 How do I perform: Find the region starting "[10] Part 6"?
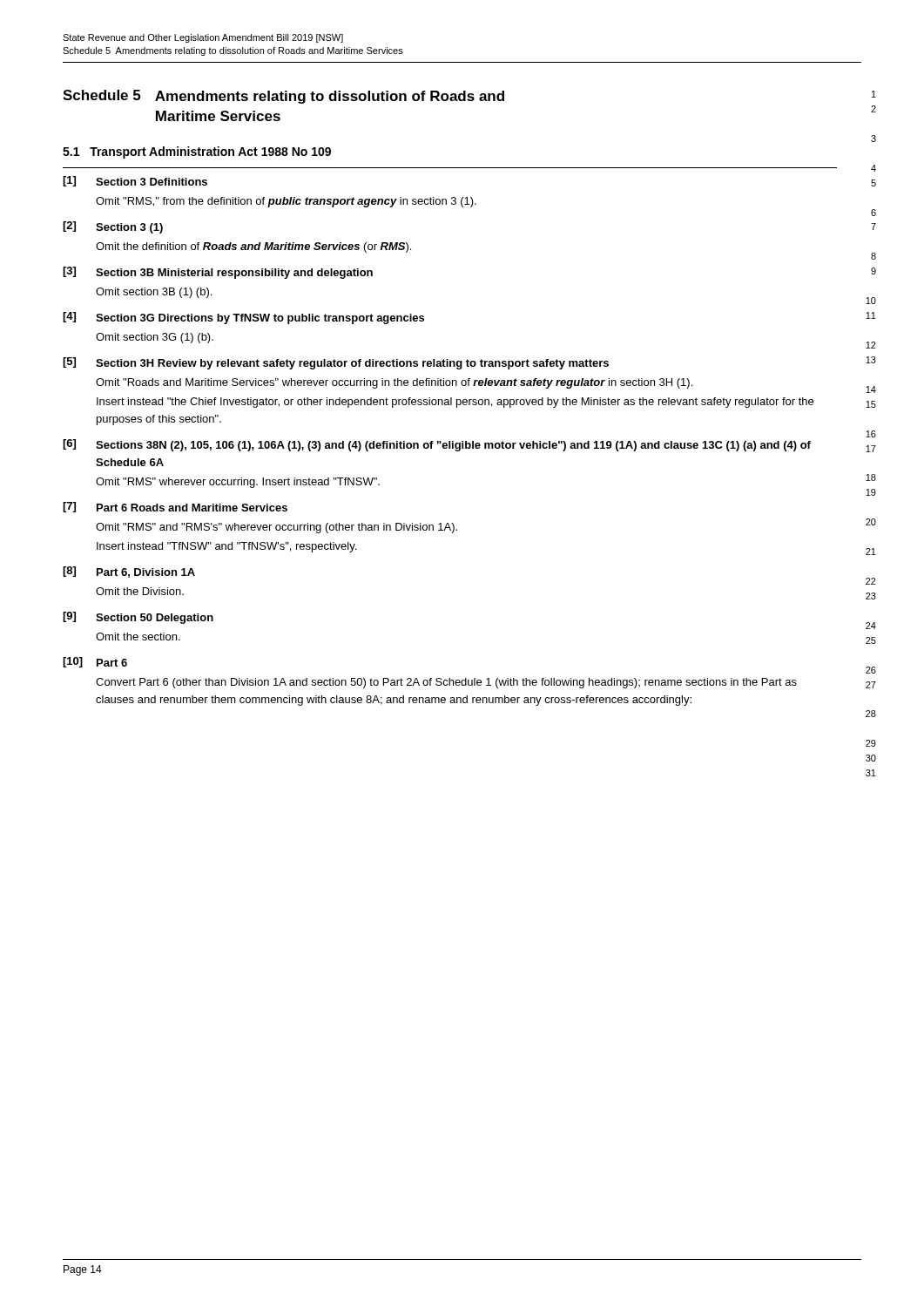pos(95,662)
